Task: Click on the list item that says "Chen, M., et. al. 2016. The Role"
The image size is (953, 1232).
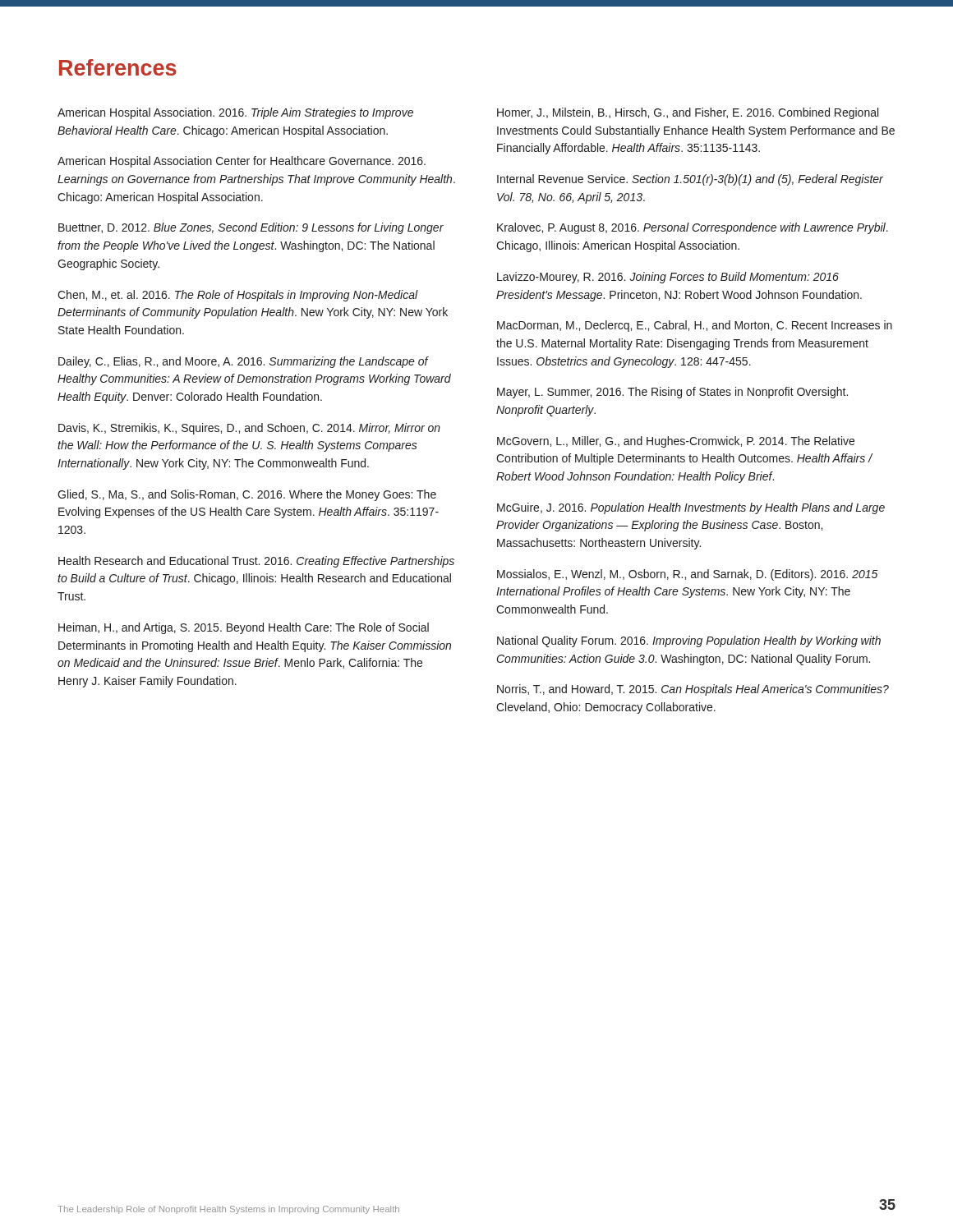Action: coord(253,312)
